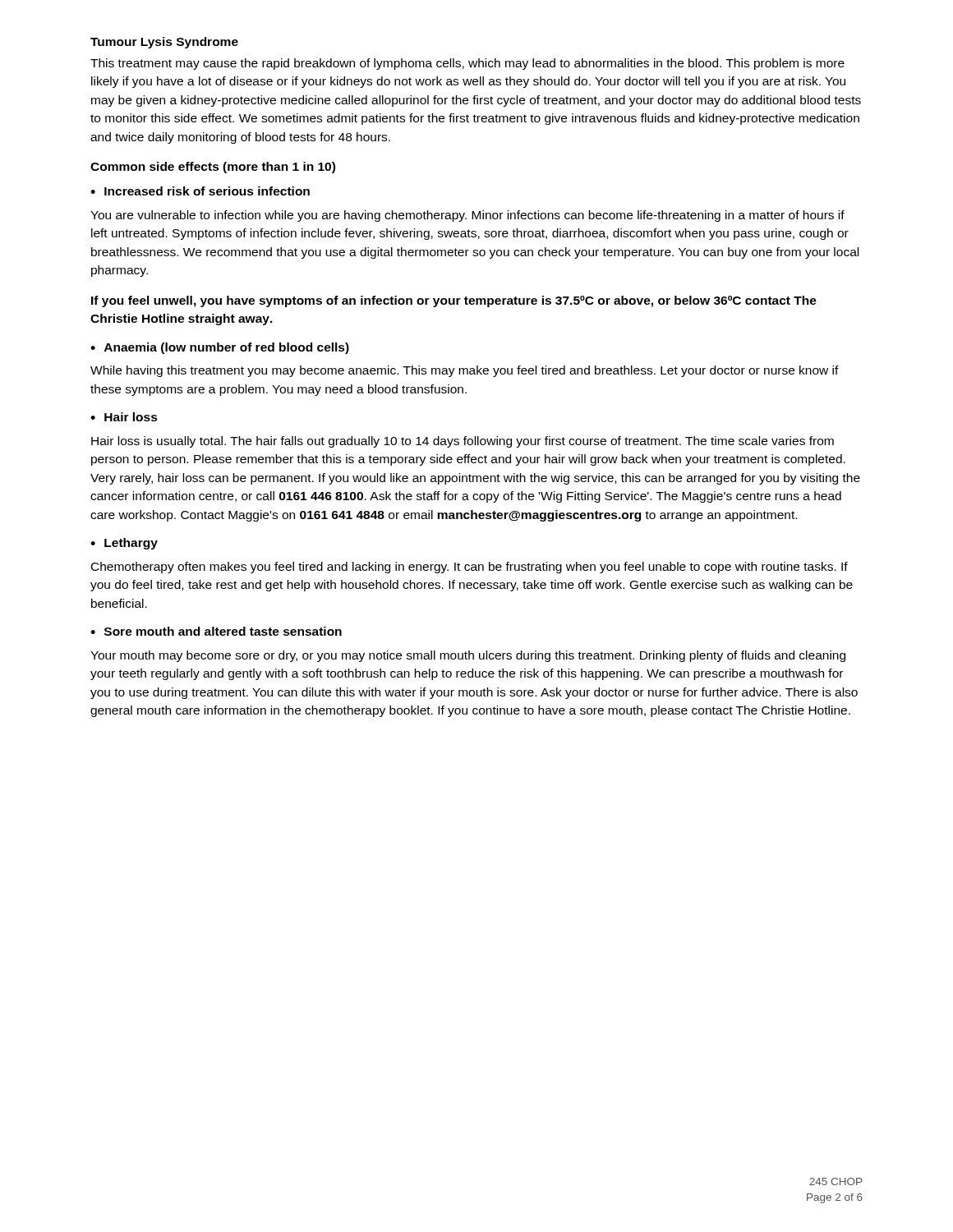This screenshot has width=953, height=1232.
Task: Select the list item that reads "• Sore mouth and altered taste sensation"
Action: [216, 633]
